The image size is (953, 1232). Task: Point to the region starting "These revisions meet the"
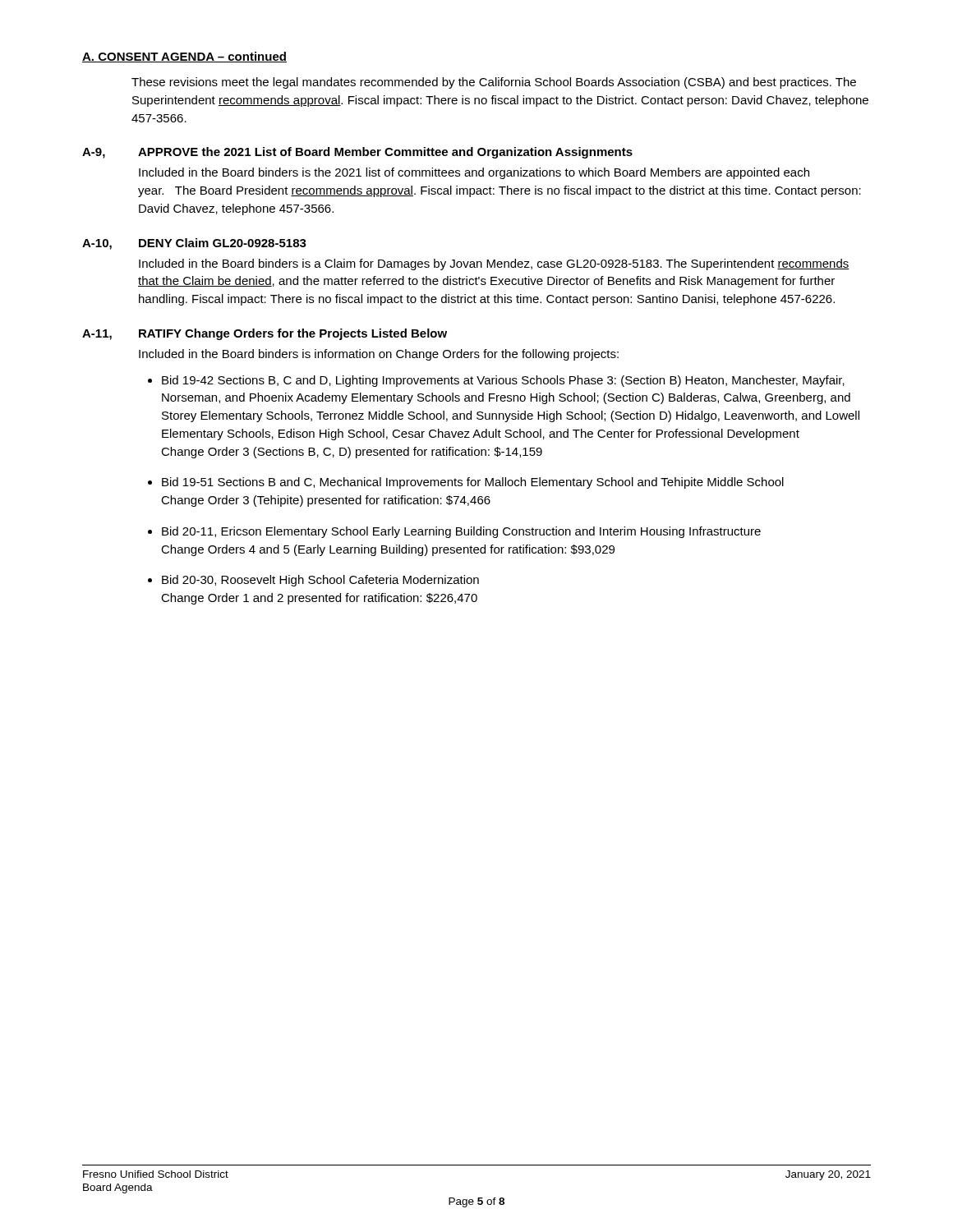pos(500,100)
